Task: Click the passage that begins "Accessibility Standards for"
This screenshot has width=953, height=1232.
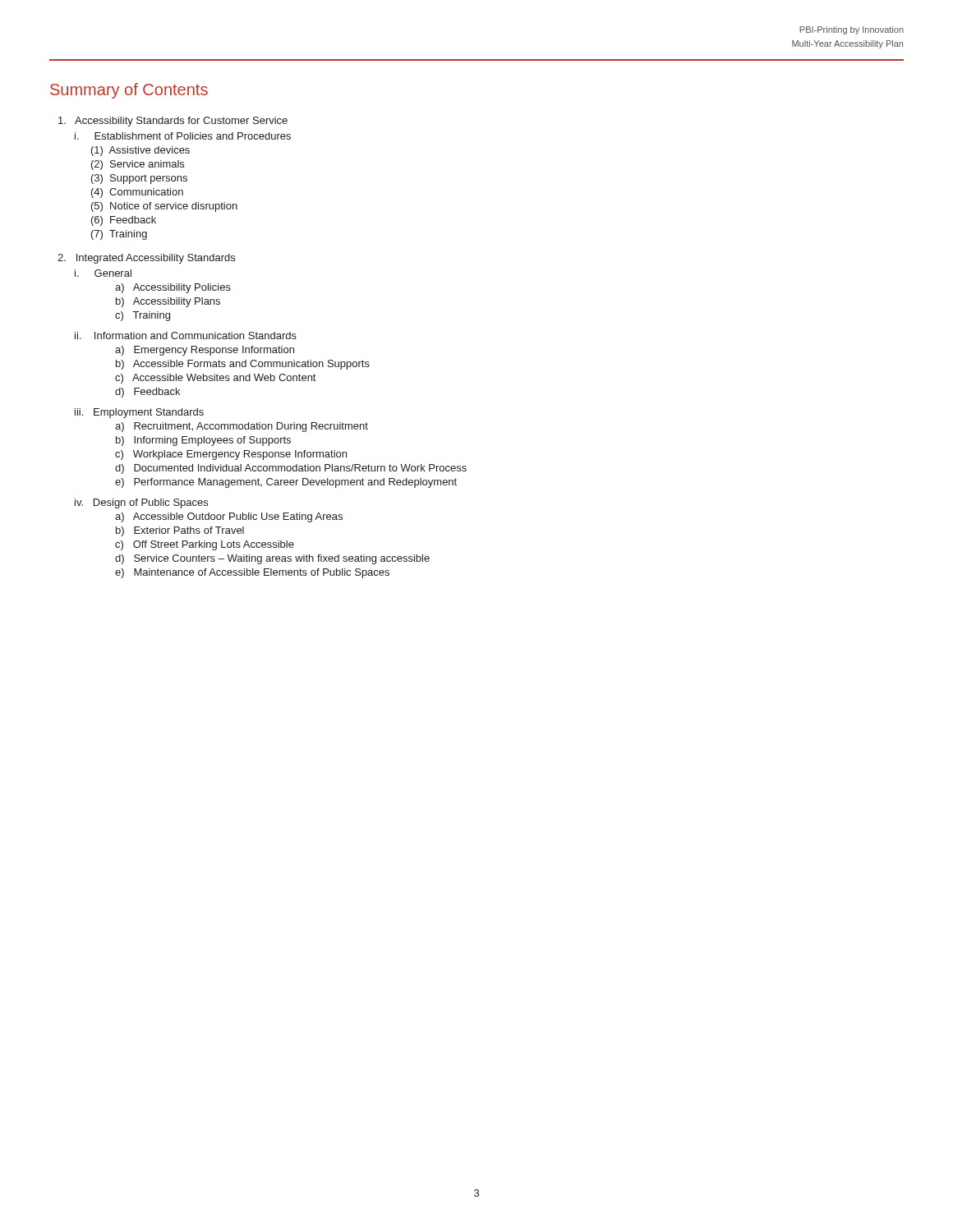Action: tap(173, 120)
